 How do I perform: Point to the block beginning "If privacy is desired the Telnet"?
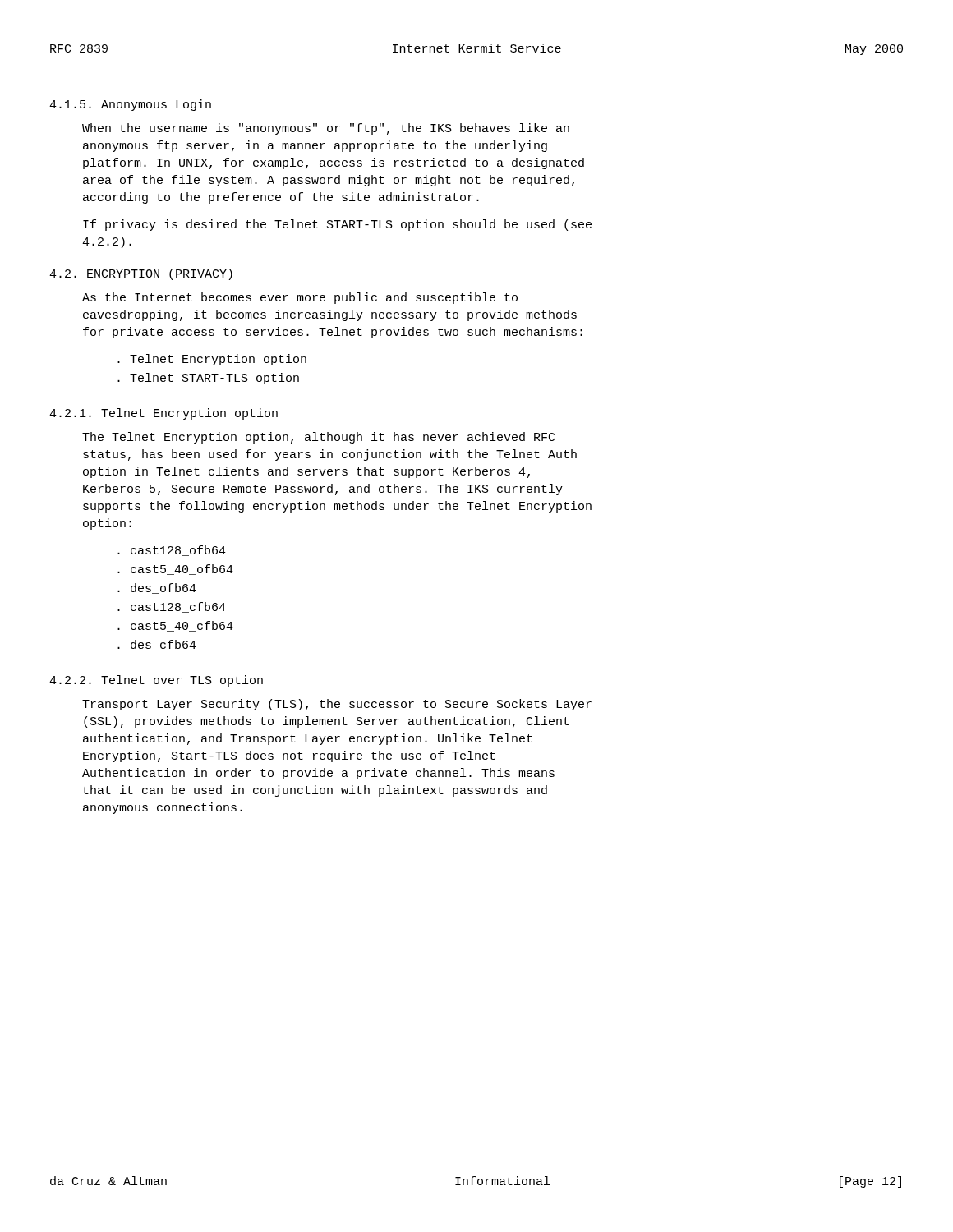coord(337,234)
